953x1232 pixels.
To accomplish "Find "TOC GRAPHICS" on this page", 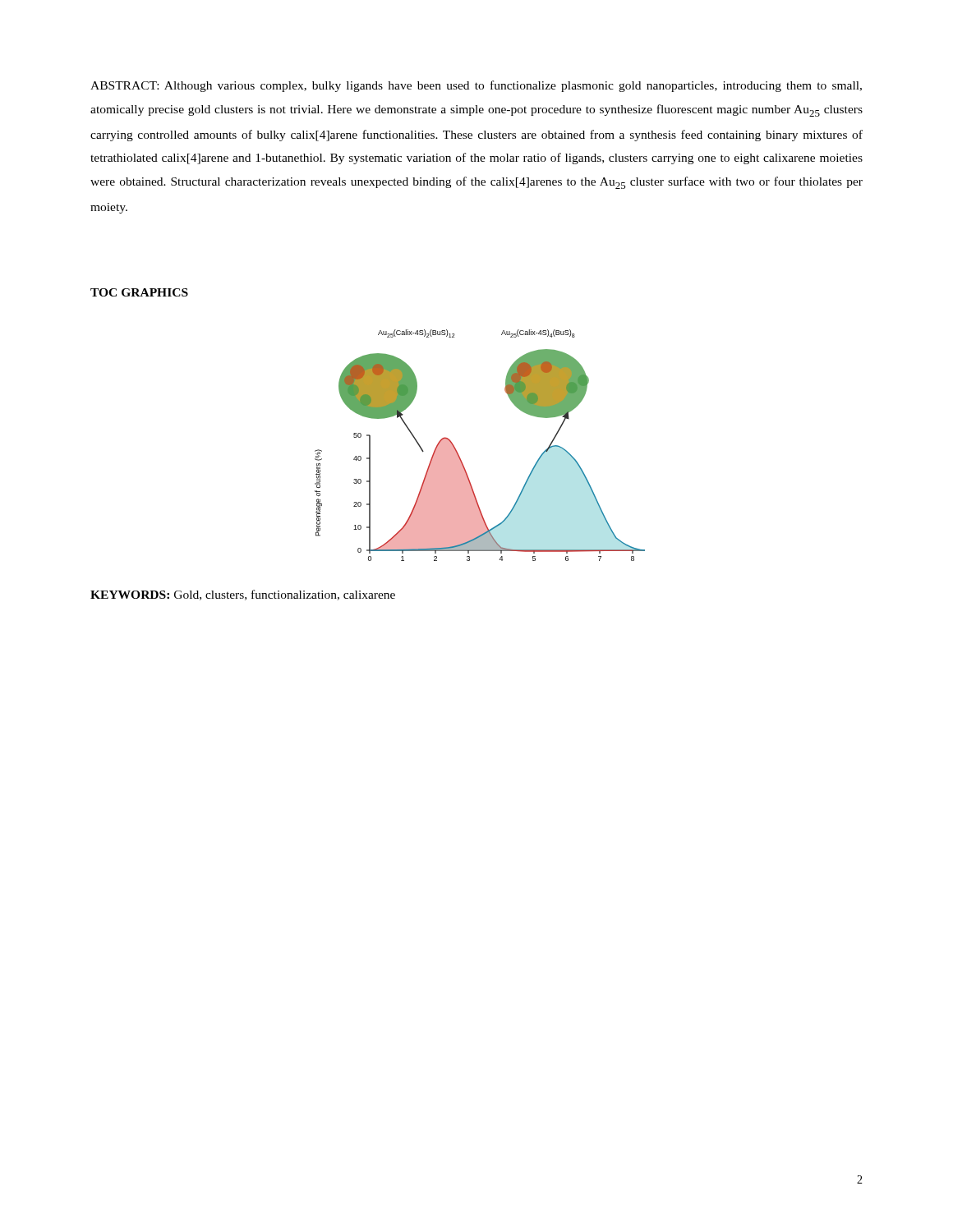I will click(x=139, y=292).
